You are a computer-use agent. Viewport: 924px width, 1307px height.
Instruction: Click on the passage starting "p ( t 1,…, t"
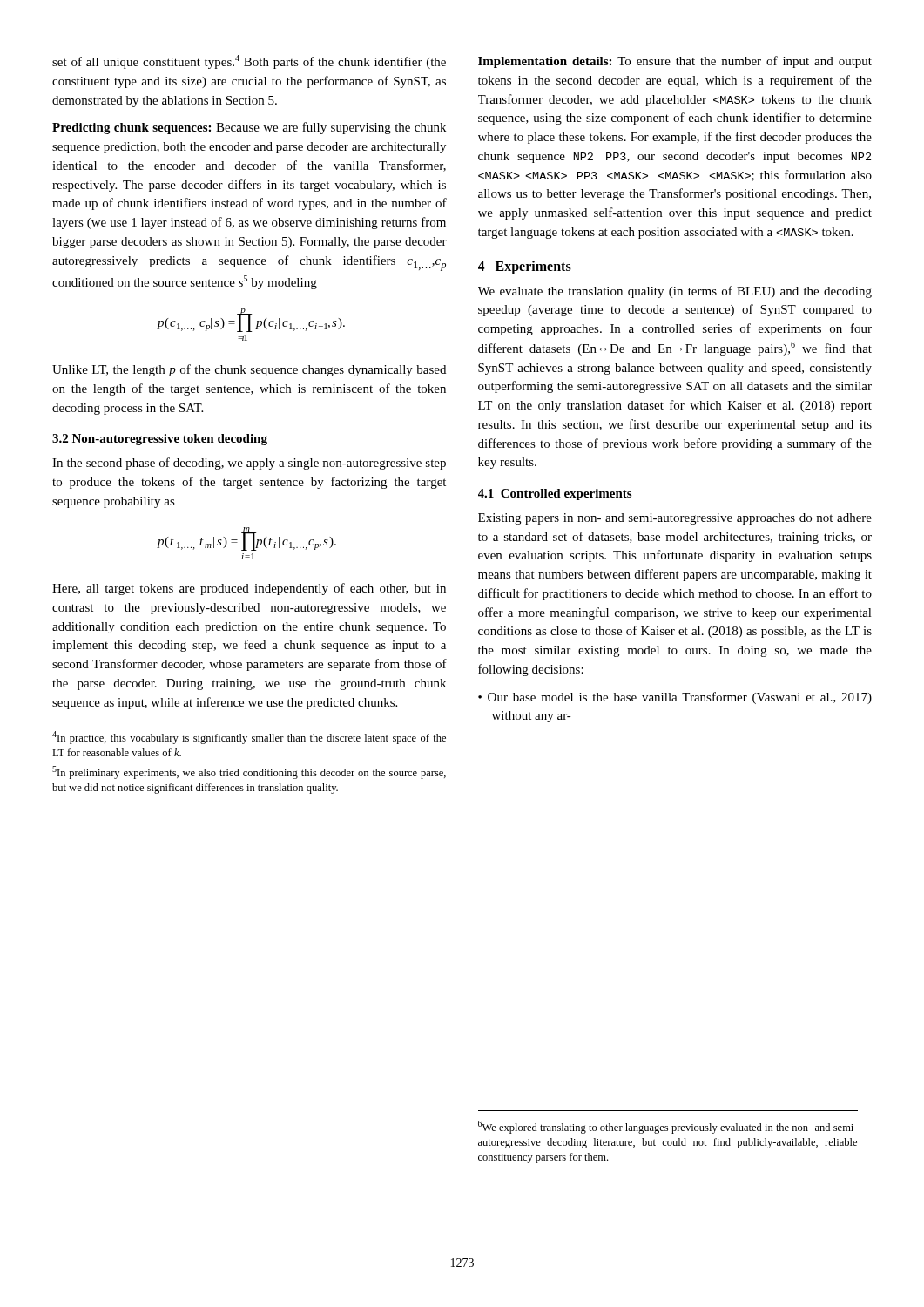click(x=249, y=542)
